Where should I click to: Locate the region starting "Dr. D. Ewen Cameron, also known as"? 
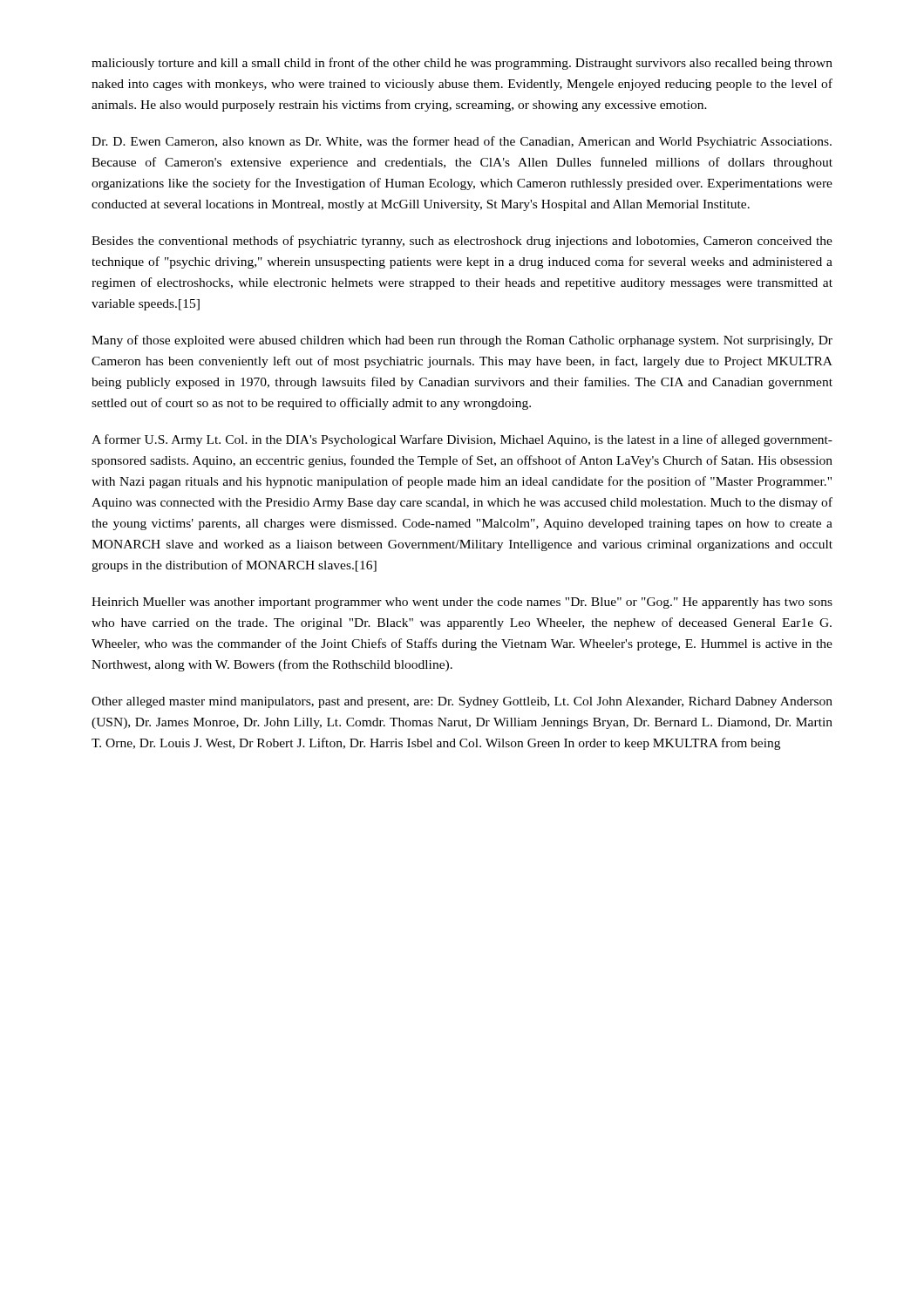click(x=462, y=172)
